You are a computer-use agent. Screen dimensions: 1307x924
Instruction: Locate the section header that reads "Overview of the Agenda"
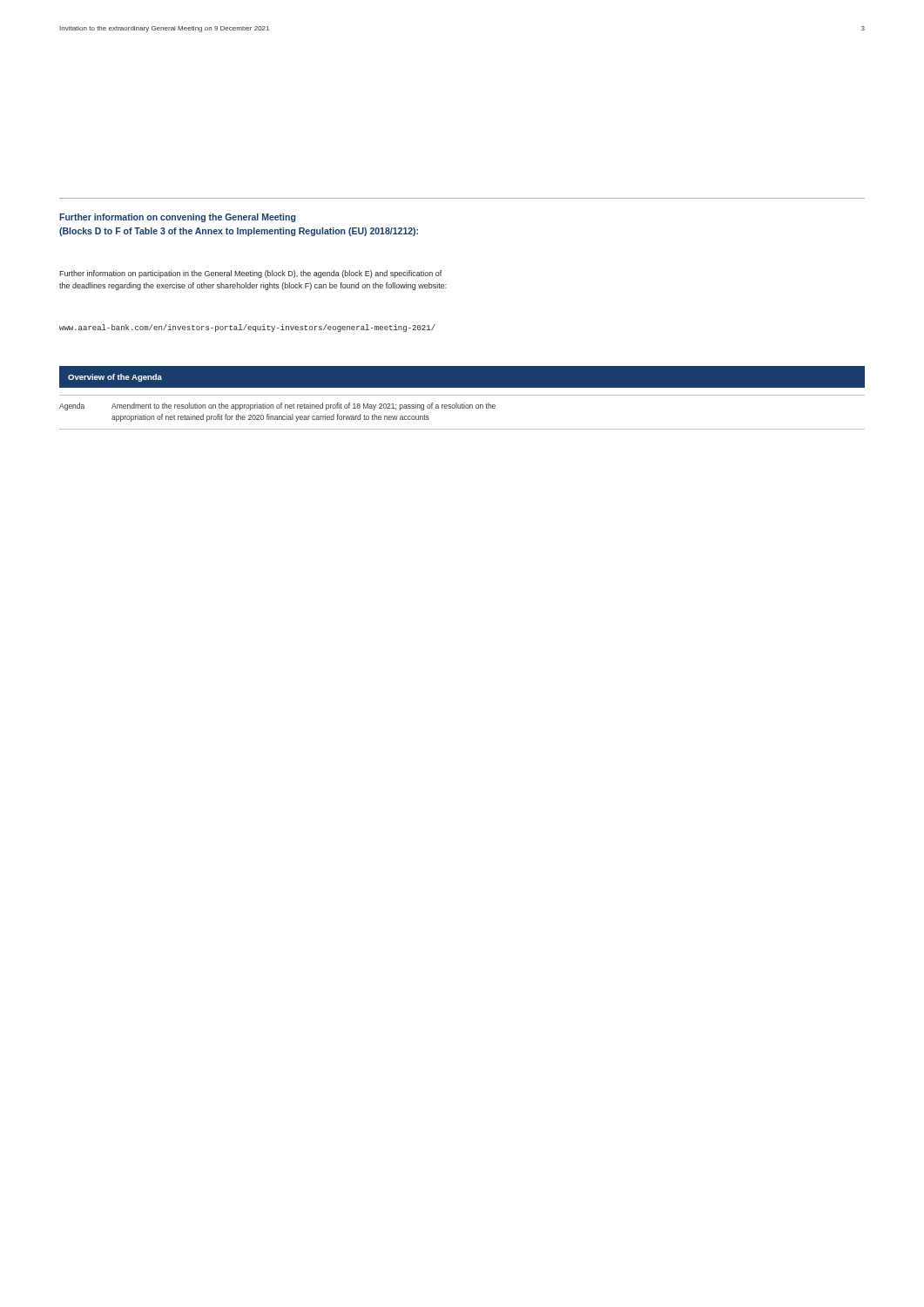click(115, 377)
